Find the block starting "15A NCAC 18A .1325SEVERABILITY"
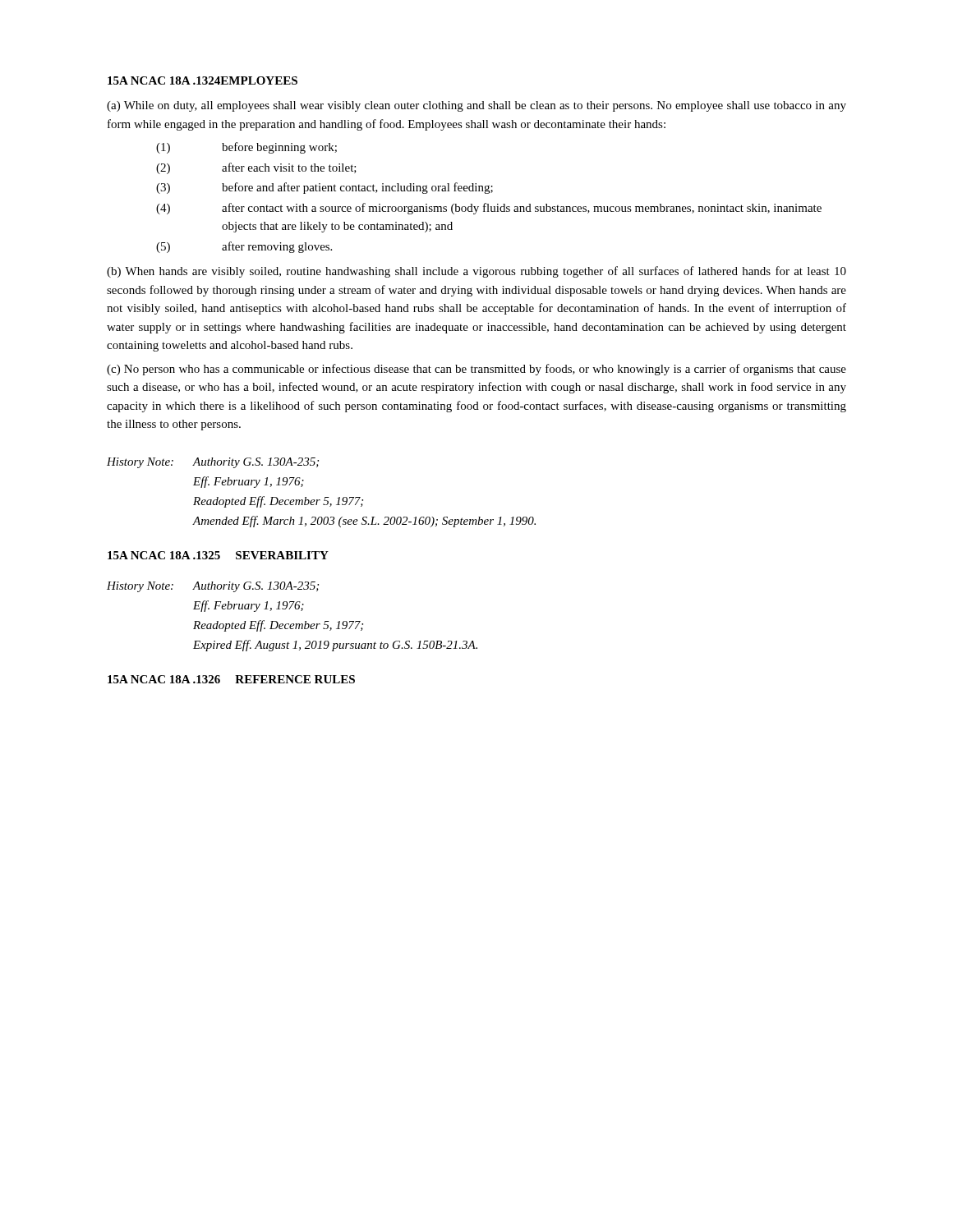This screenshot has width=953, height=1232. (x=218, y=555)
